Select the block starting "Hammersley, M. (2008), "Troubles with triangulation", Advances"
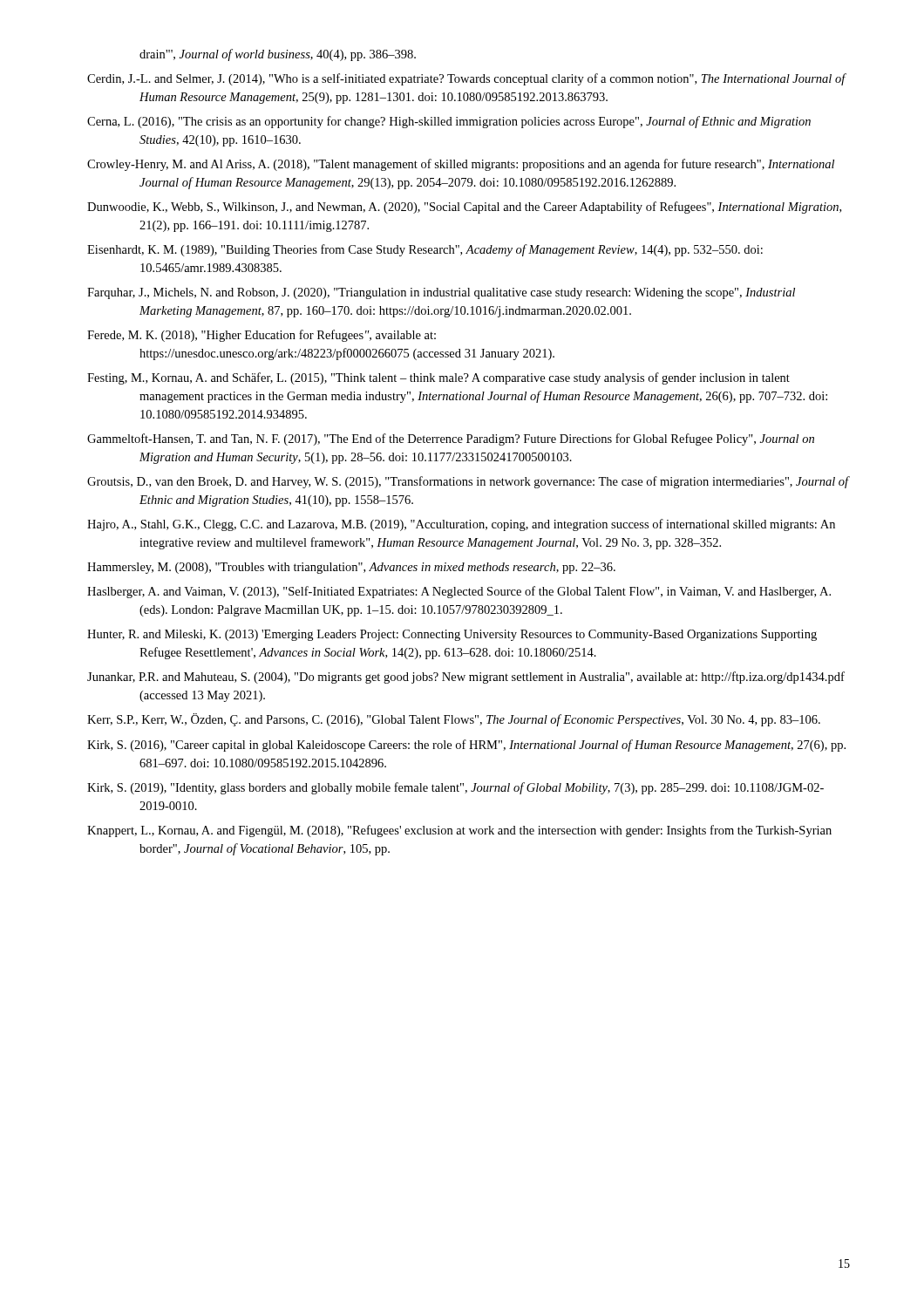Image resolution: width=924 pixels, height=1308 pixels. pos(351,567)
